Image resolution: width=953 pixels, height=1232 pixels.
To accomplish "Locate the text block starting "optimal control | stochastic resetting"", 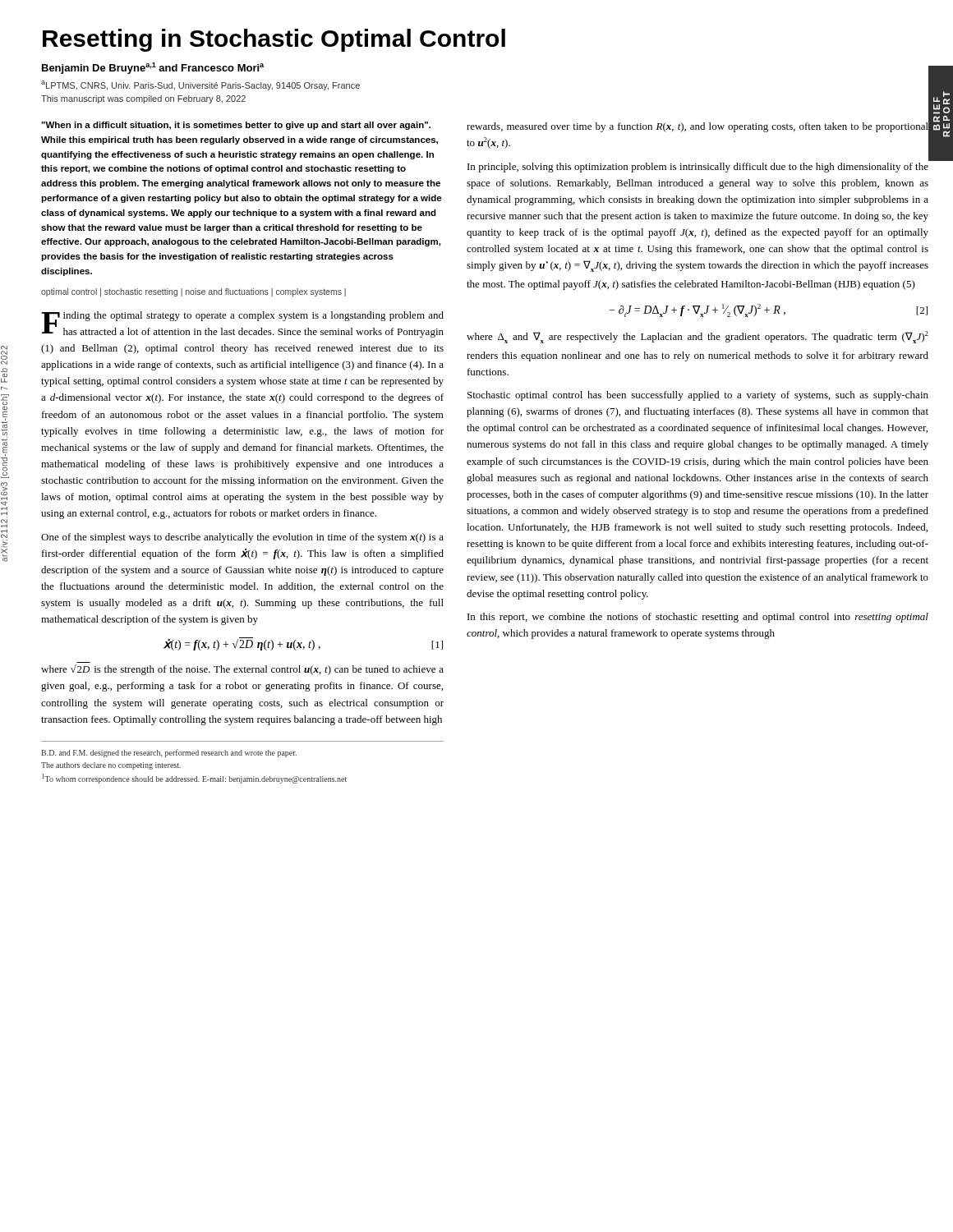I will point(194,291).
